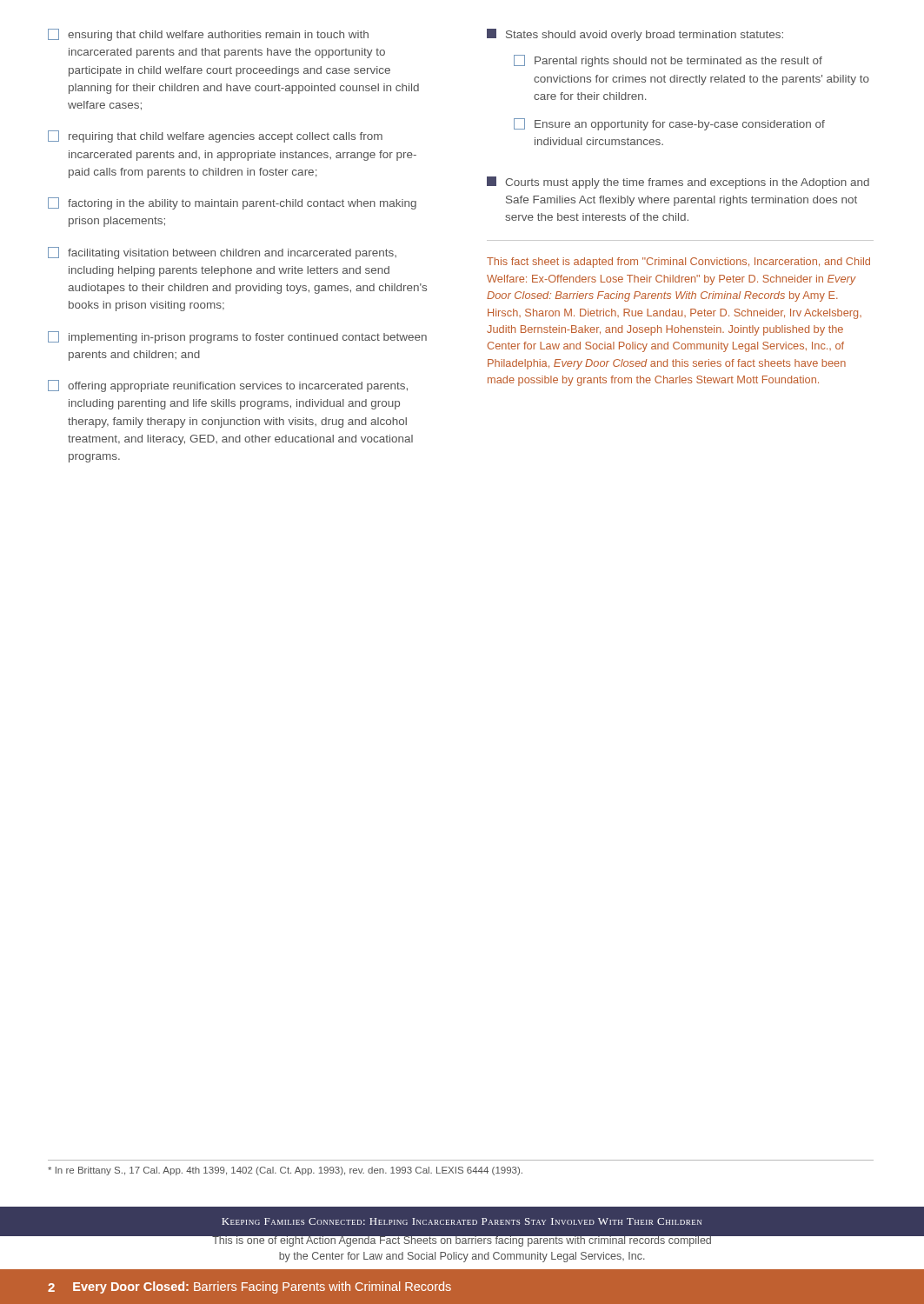Click the passage that begins "ensuring that child welfare authorities remain in touch"
Image resolution: width=924 pixels, height=1304 pixels.
(x=241, y=70)
